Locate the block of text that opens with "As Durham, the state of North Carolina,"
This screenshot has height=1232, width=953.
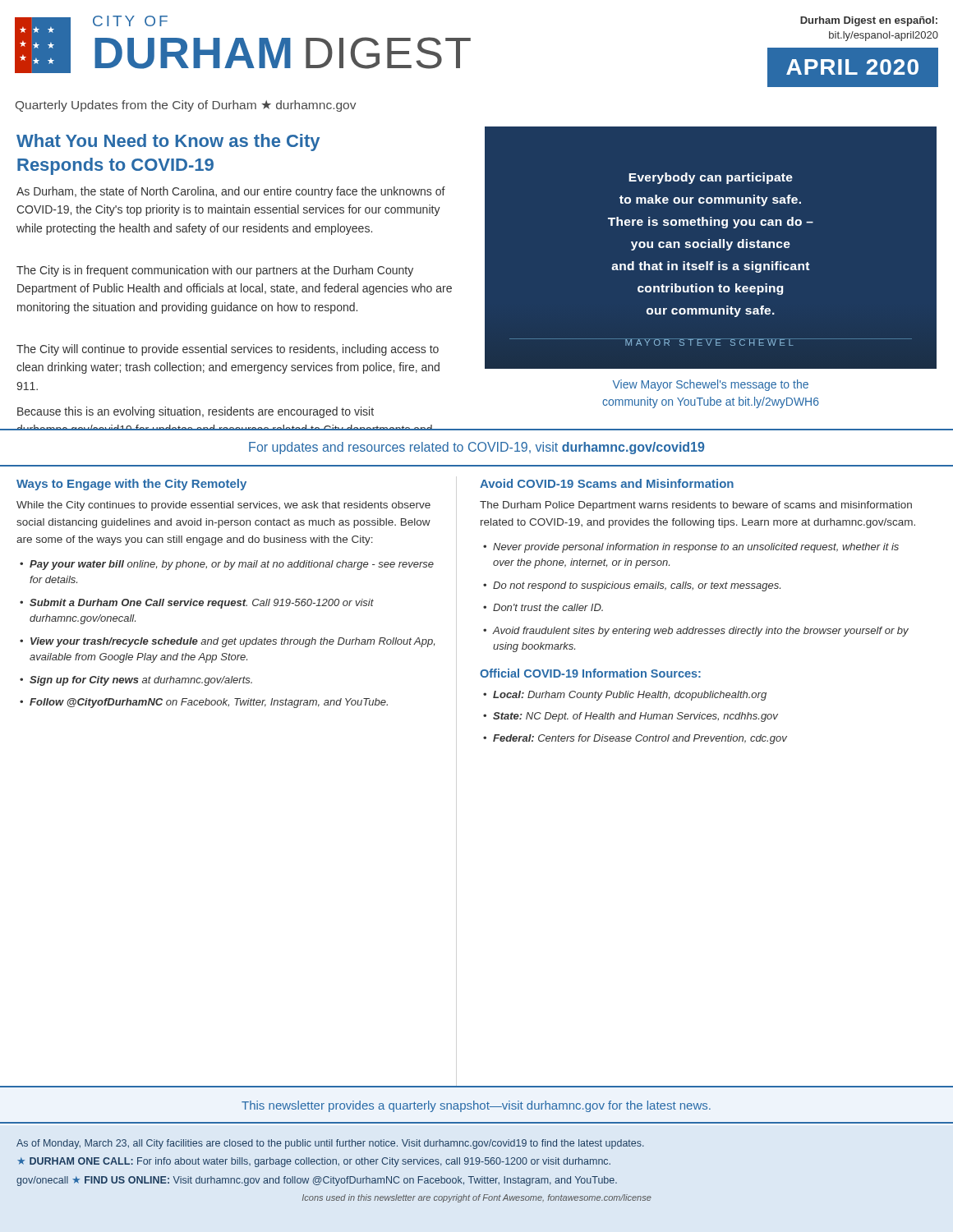click(x=240, y=210)
